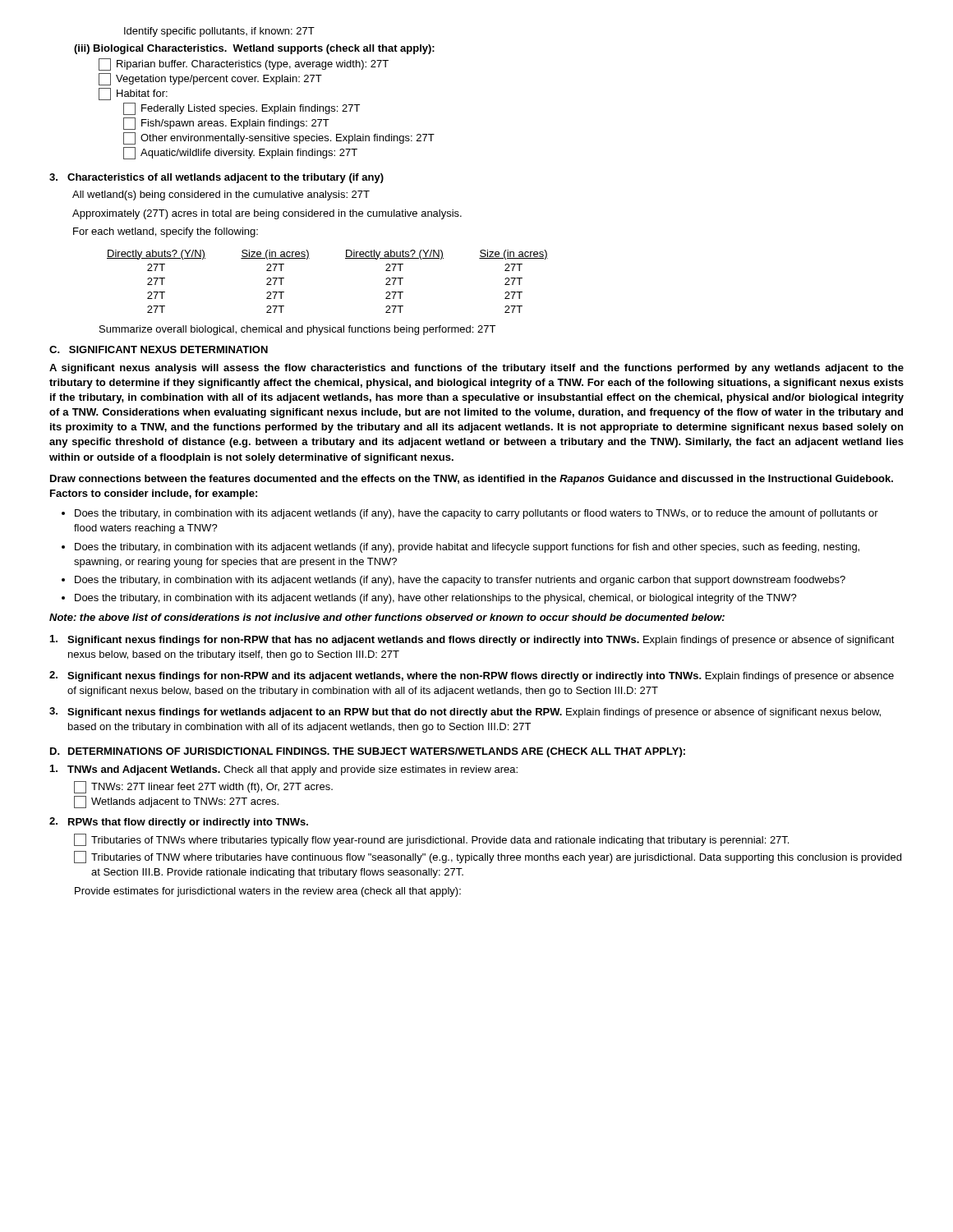Click on the text starting "Summarize overall biological, chemical and physical functions"
953x1232 pixels.
(297, 329)
